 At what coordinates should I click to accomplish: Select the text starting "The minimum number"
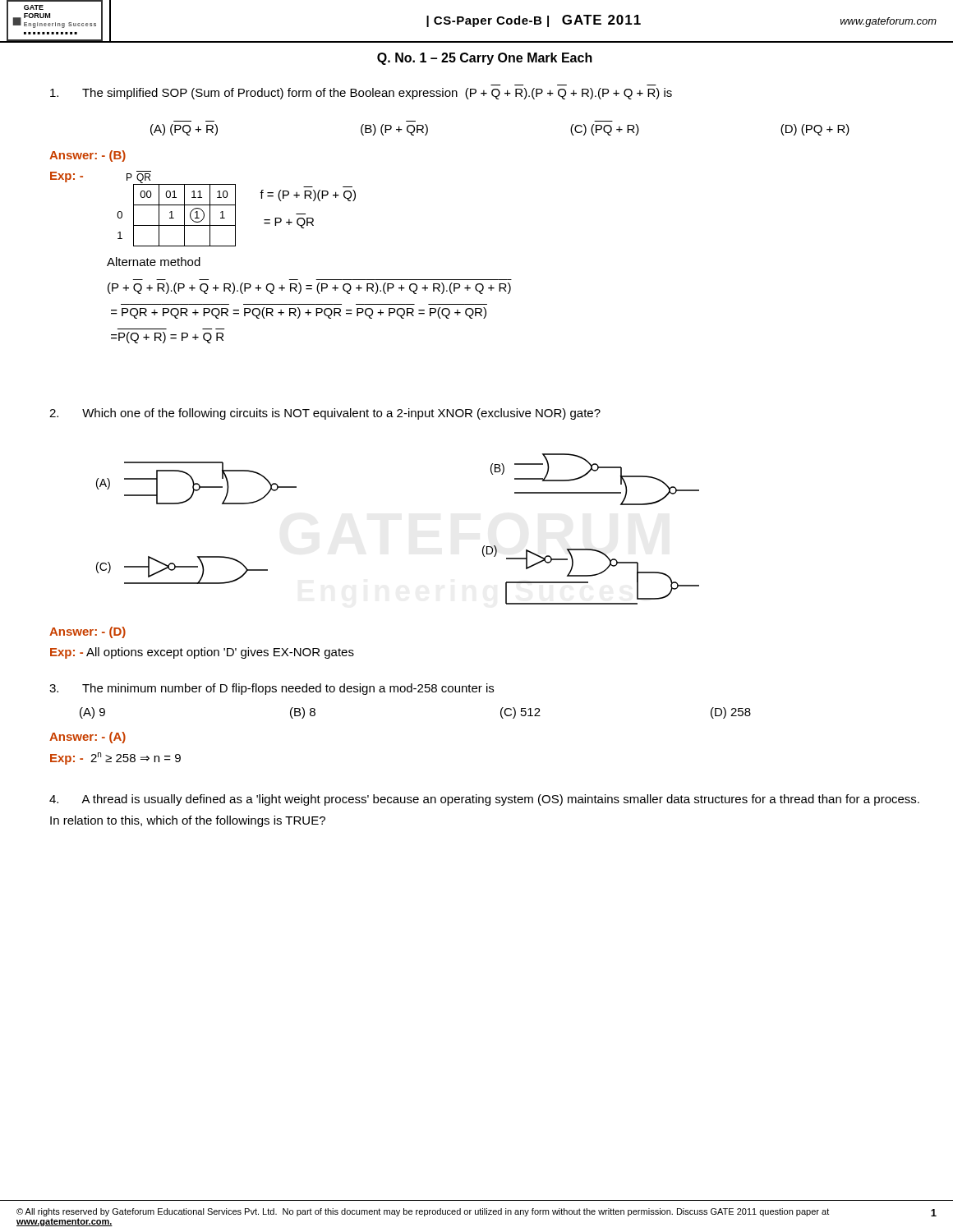coord(272,688)
